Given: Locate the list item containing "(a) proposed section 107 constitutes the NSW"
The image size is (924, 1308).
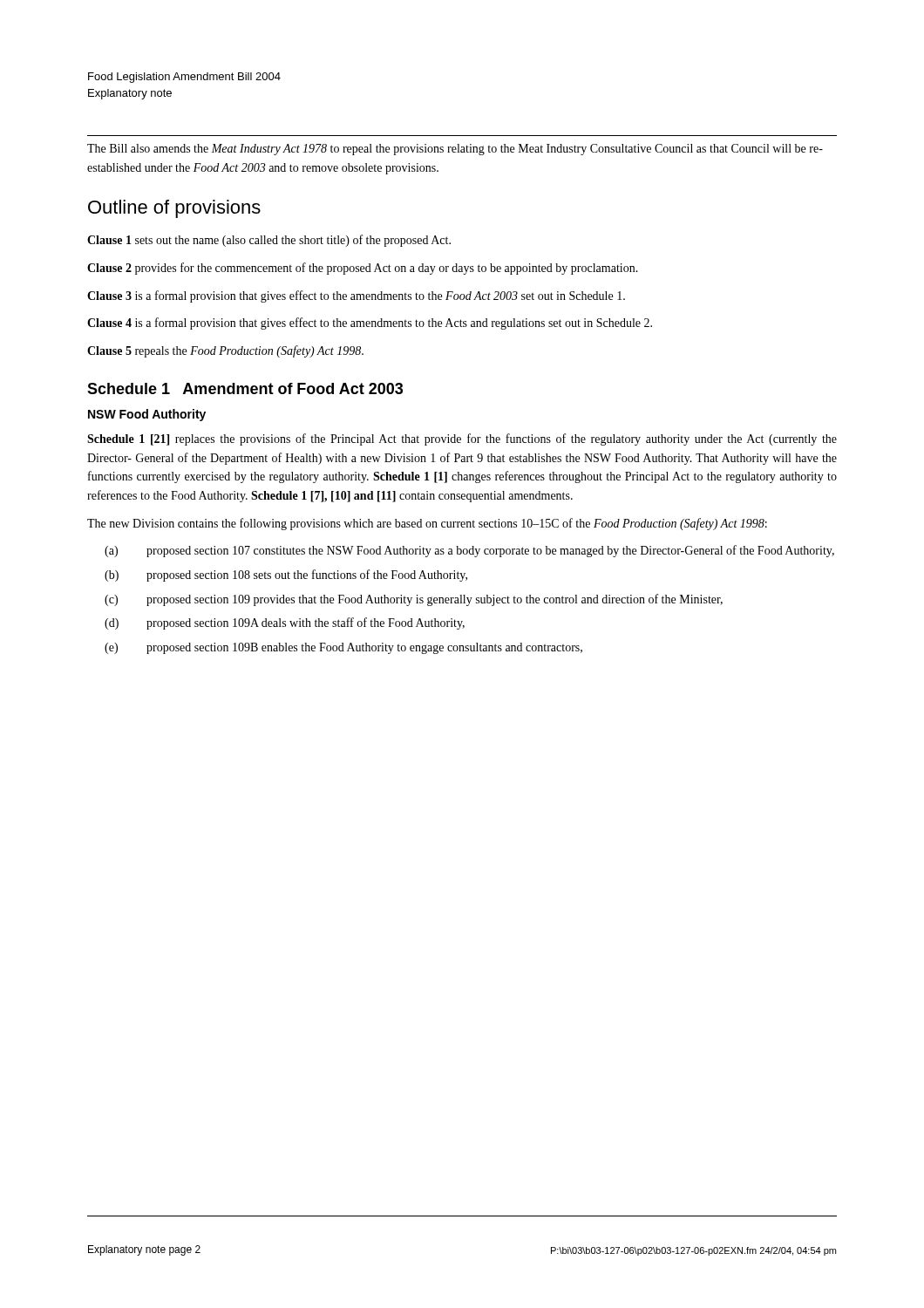Looking at the screenshot, I should (x=462, y=551).
